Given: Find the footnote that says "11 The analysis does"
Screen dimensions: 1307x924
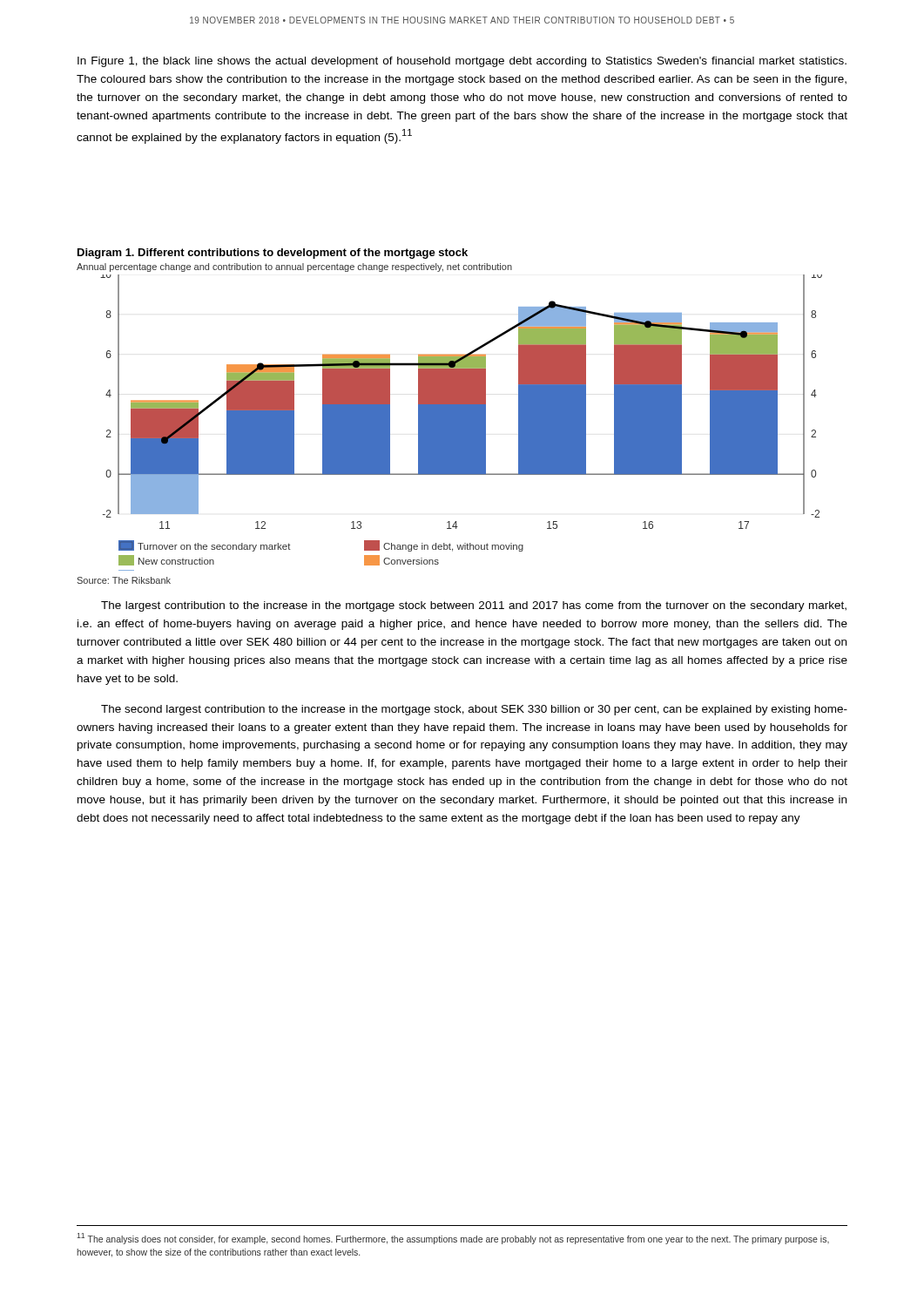Looking at the screenshot, I should pos(453,1244).
